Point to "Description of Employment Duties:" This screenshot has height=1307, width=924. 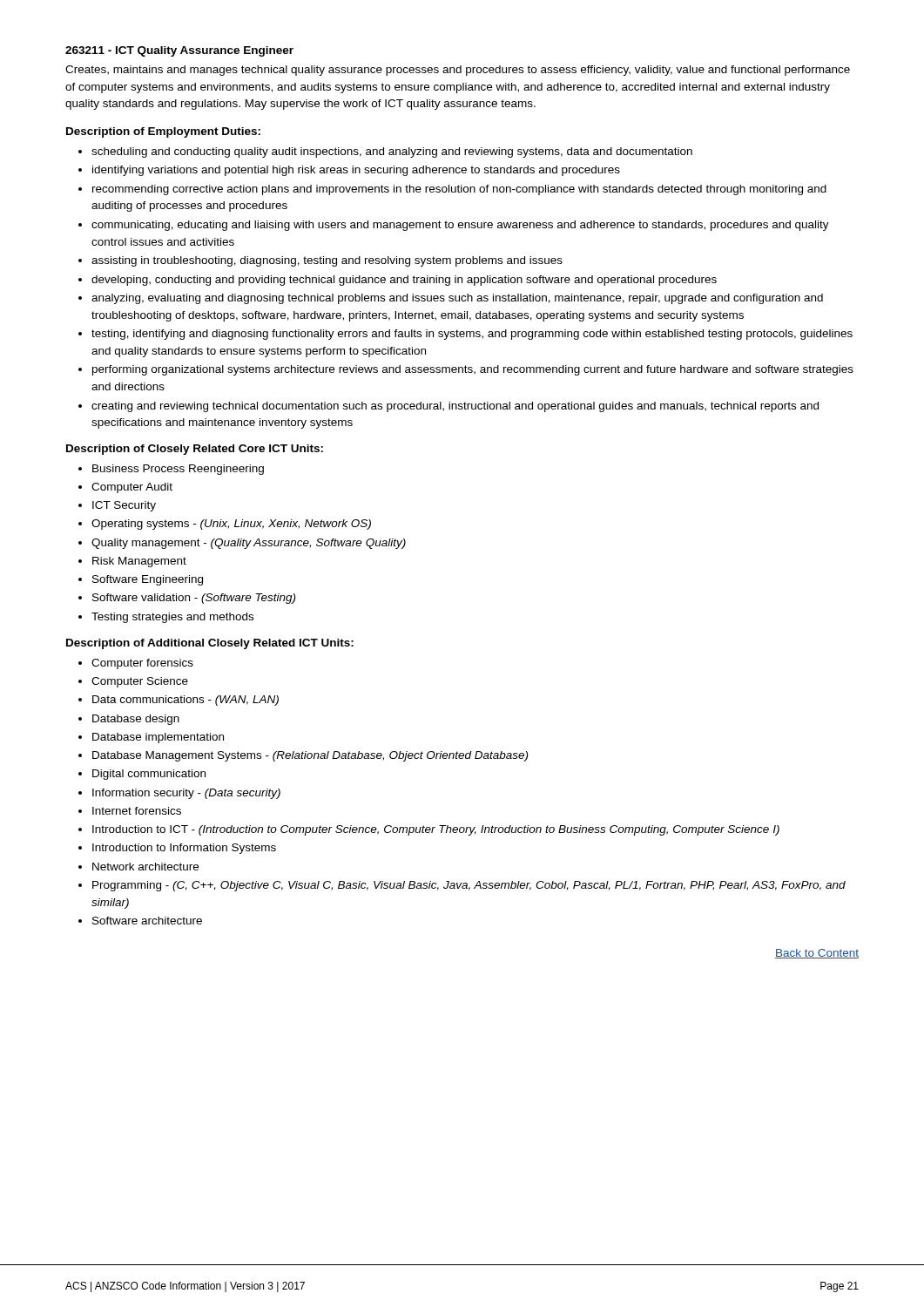163,131
